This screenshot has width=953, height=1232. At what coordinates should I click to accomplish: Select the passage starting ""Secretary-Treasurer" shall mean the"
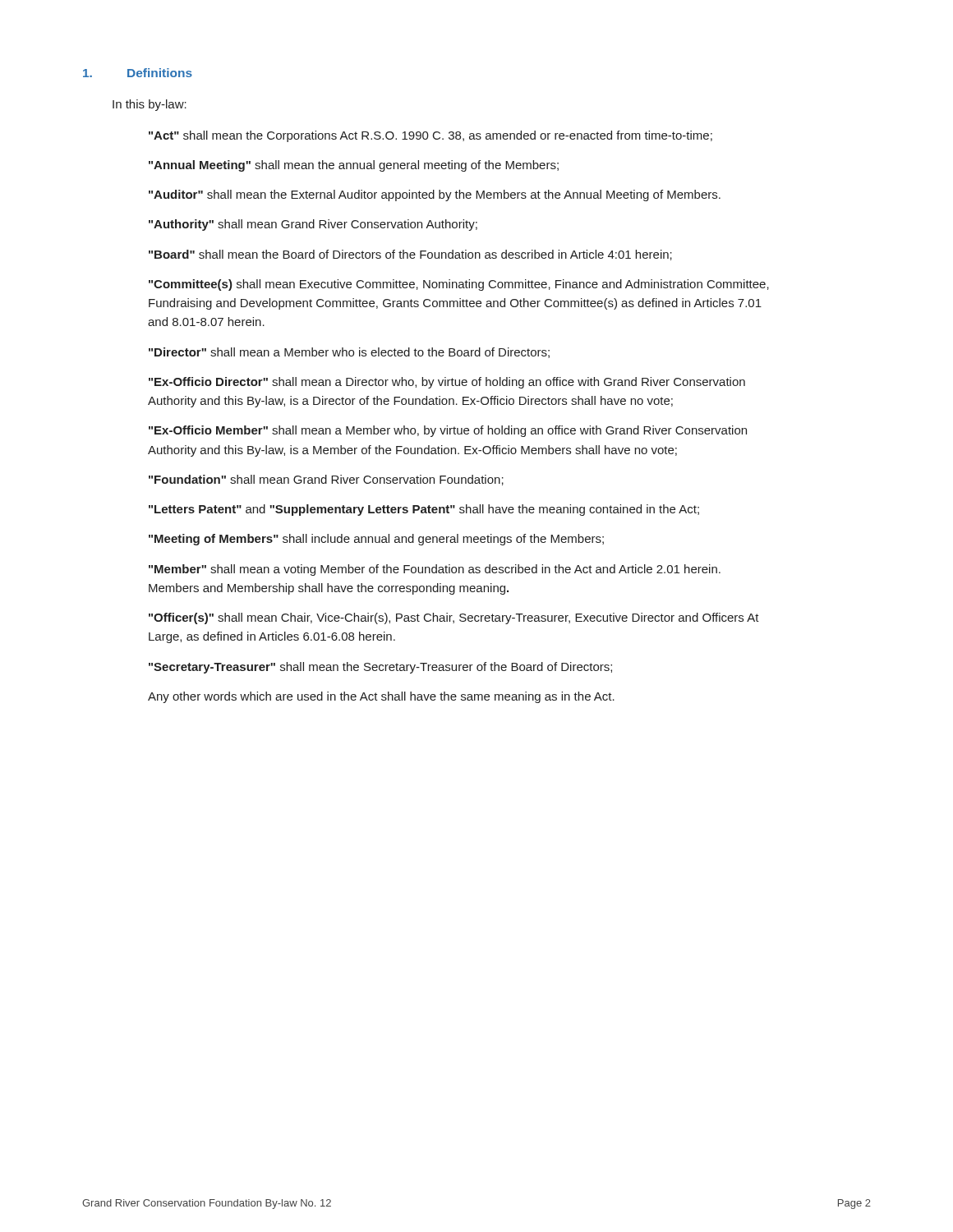coord(381,666)
